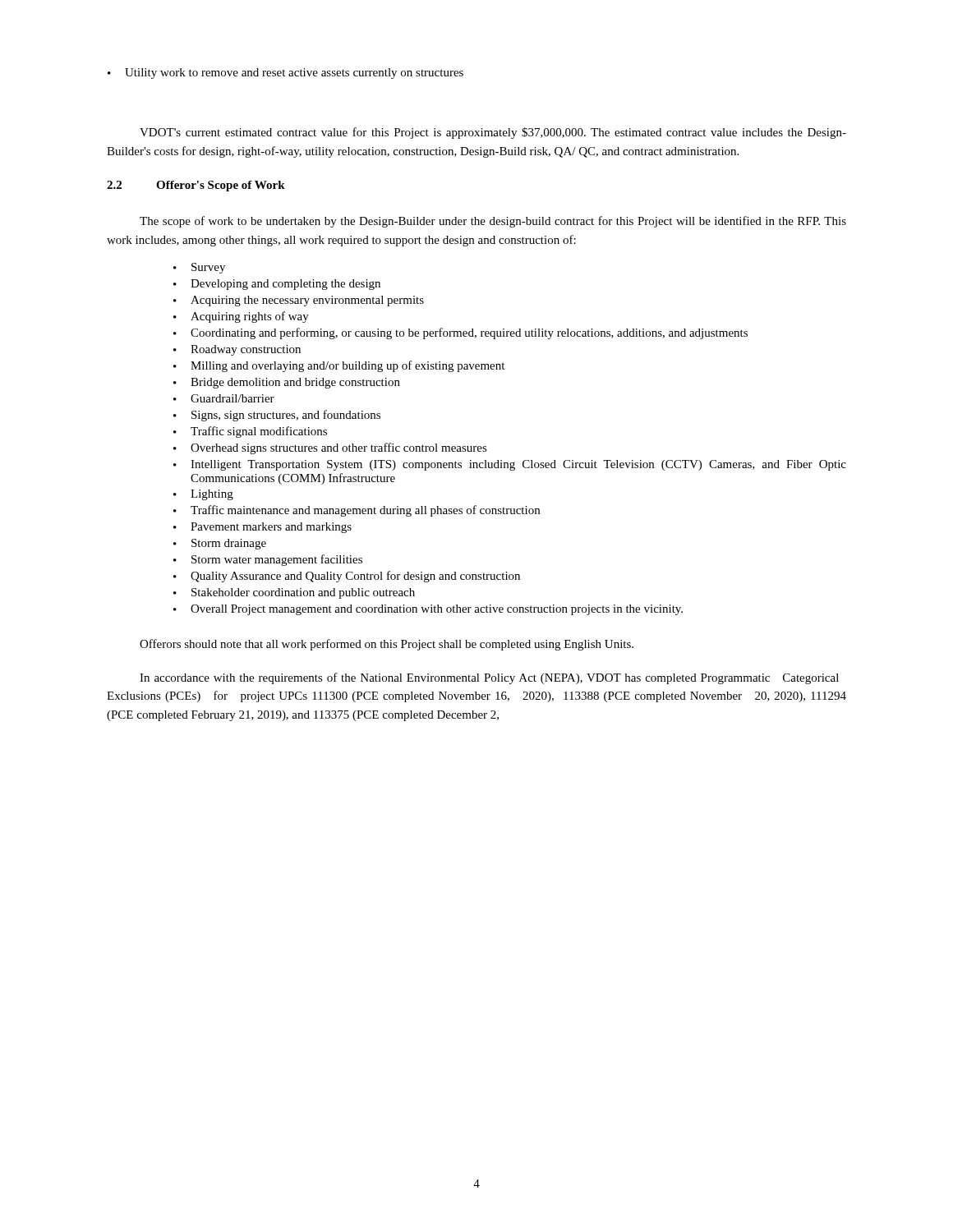Select the list item that says "• Traffic maintenance and management during all phases"
This screenshot has width=953, height=1232.
[509, 511]
